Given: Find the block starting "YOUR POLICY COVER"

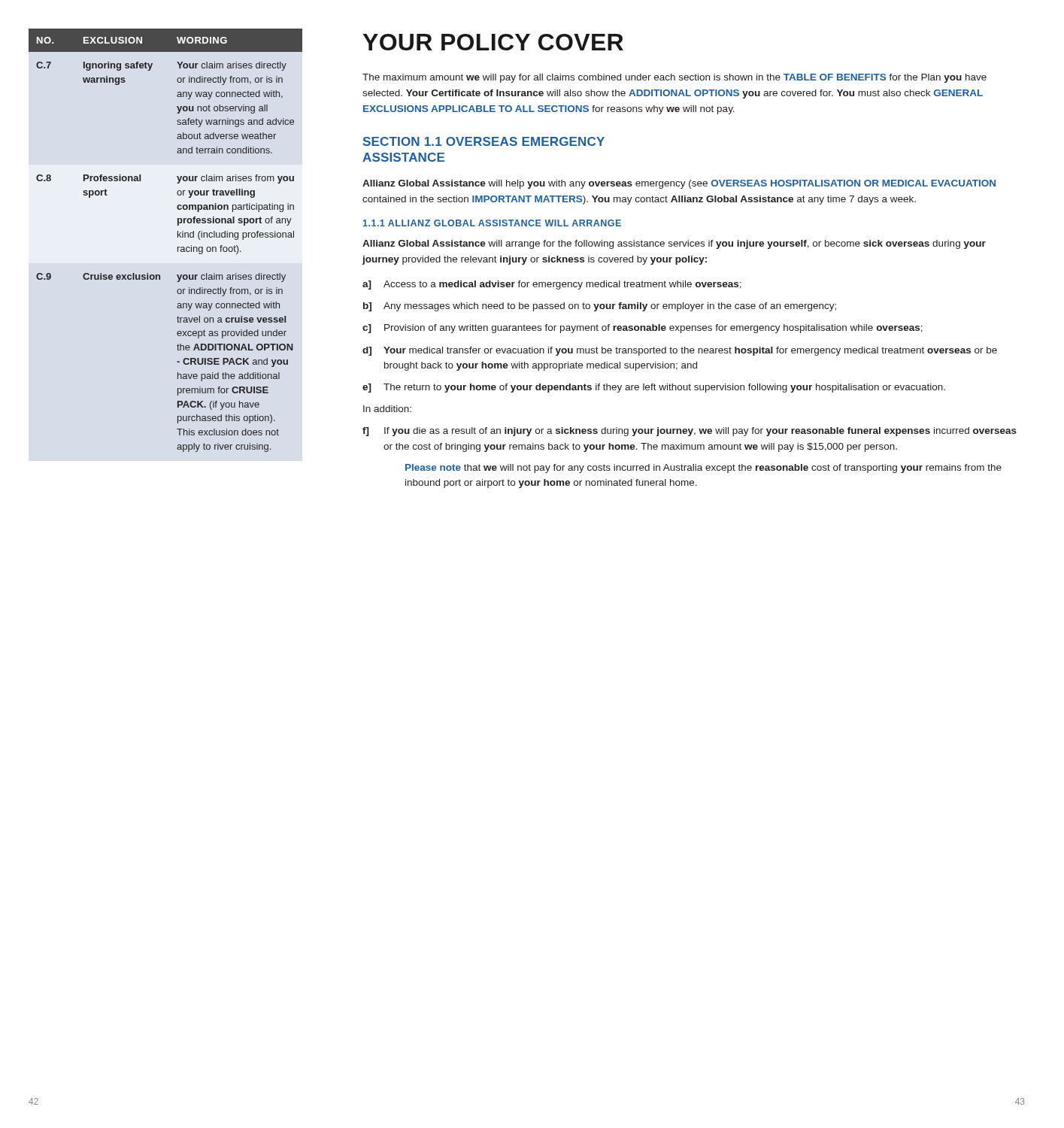Looking at the screenshot, I should pos(493,42).
